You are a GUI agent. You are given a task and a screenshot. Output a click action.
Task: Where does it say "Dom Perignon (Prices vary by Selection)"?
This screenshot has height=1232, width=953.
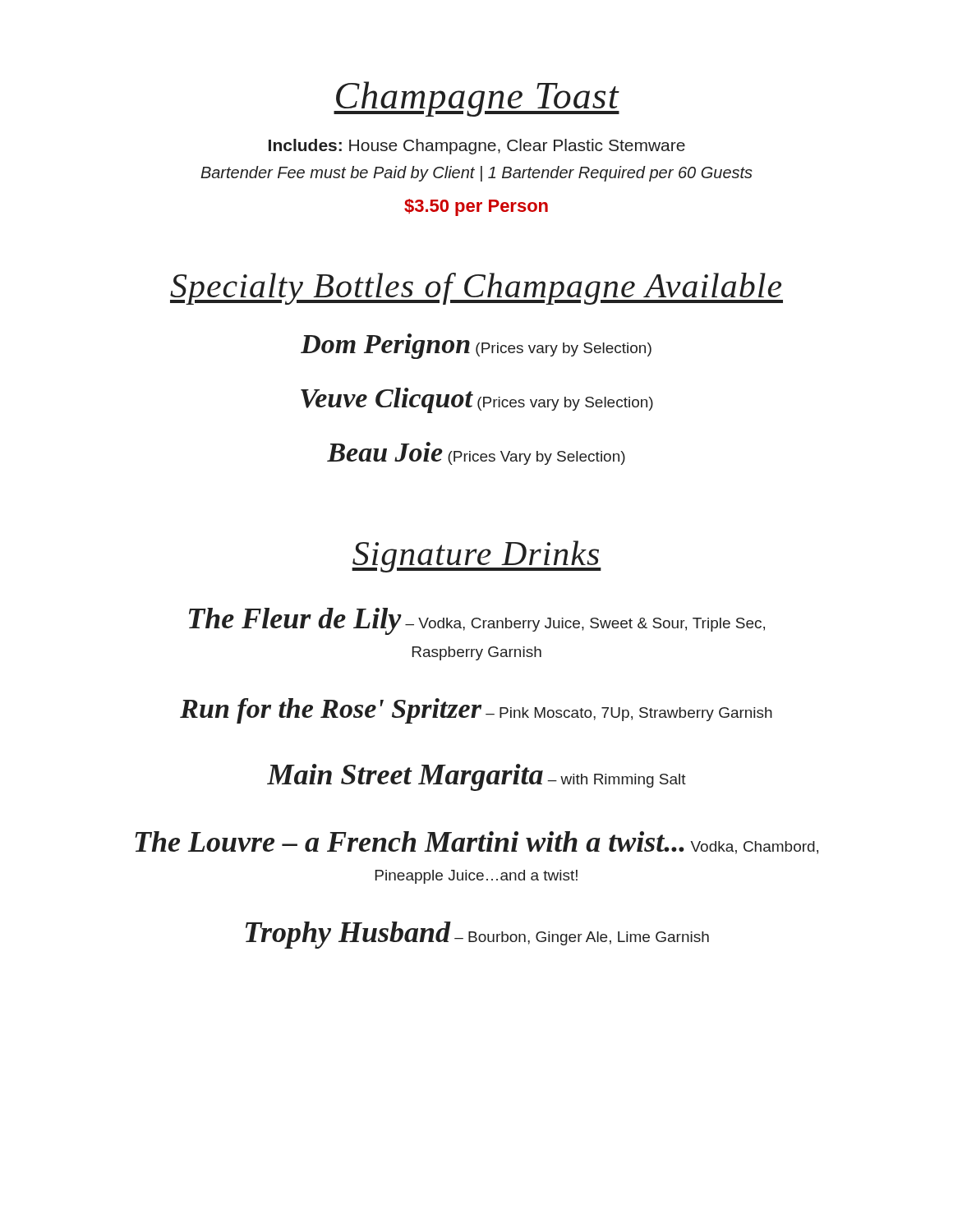[x=476, y=344]
